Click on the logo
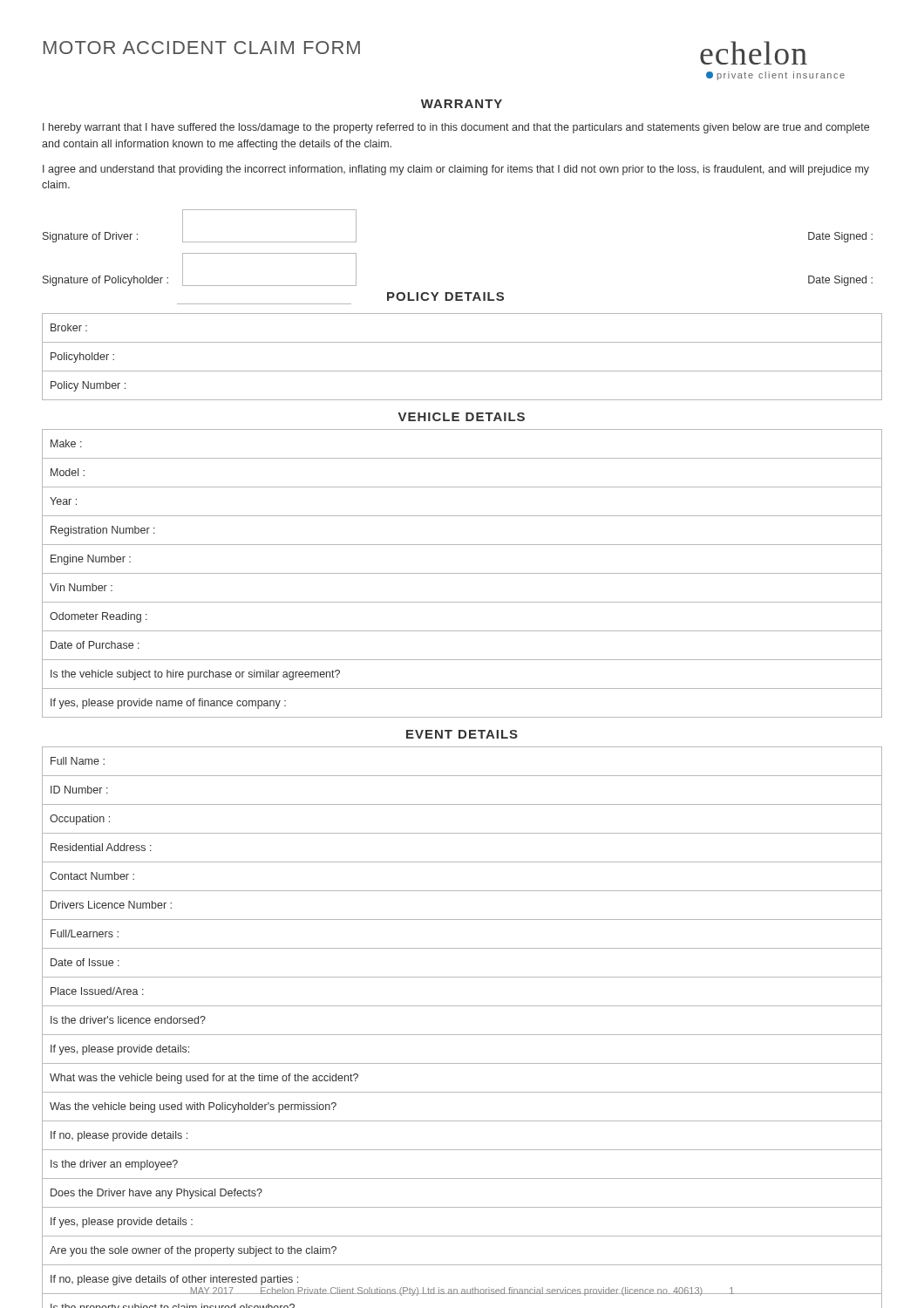924x1308 pixels. tap(791, 54)
